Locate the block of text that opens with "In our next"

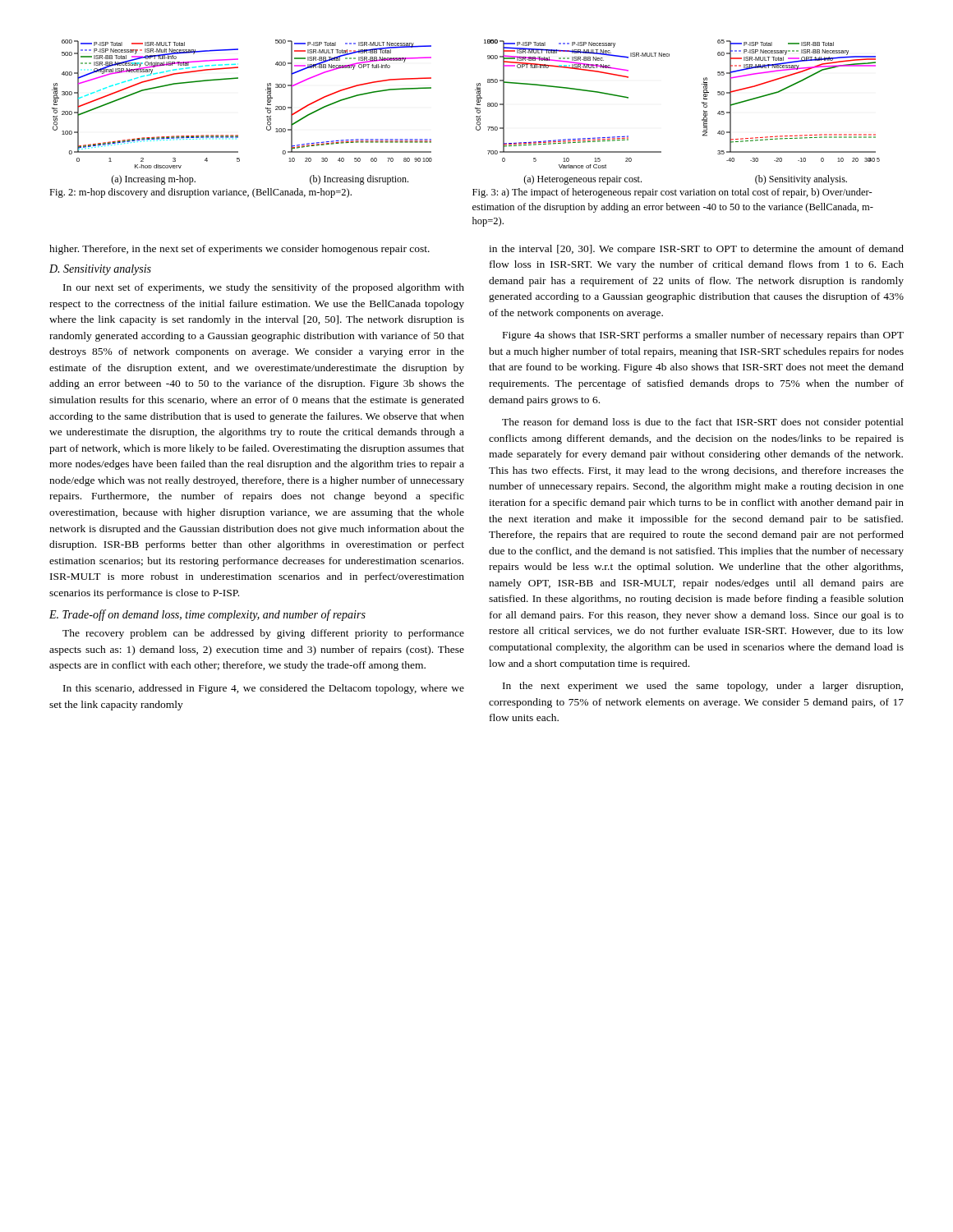pos(257,440)
